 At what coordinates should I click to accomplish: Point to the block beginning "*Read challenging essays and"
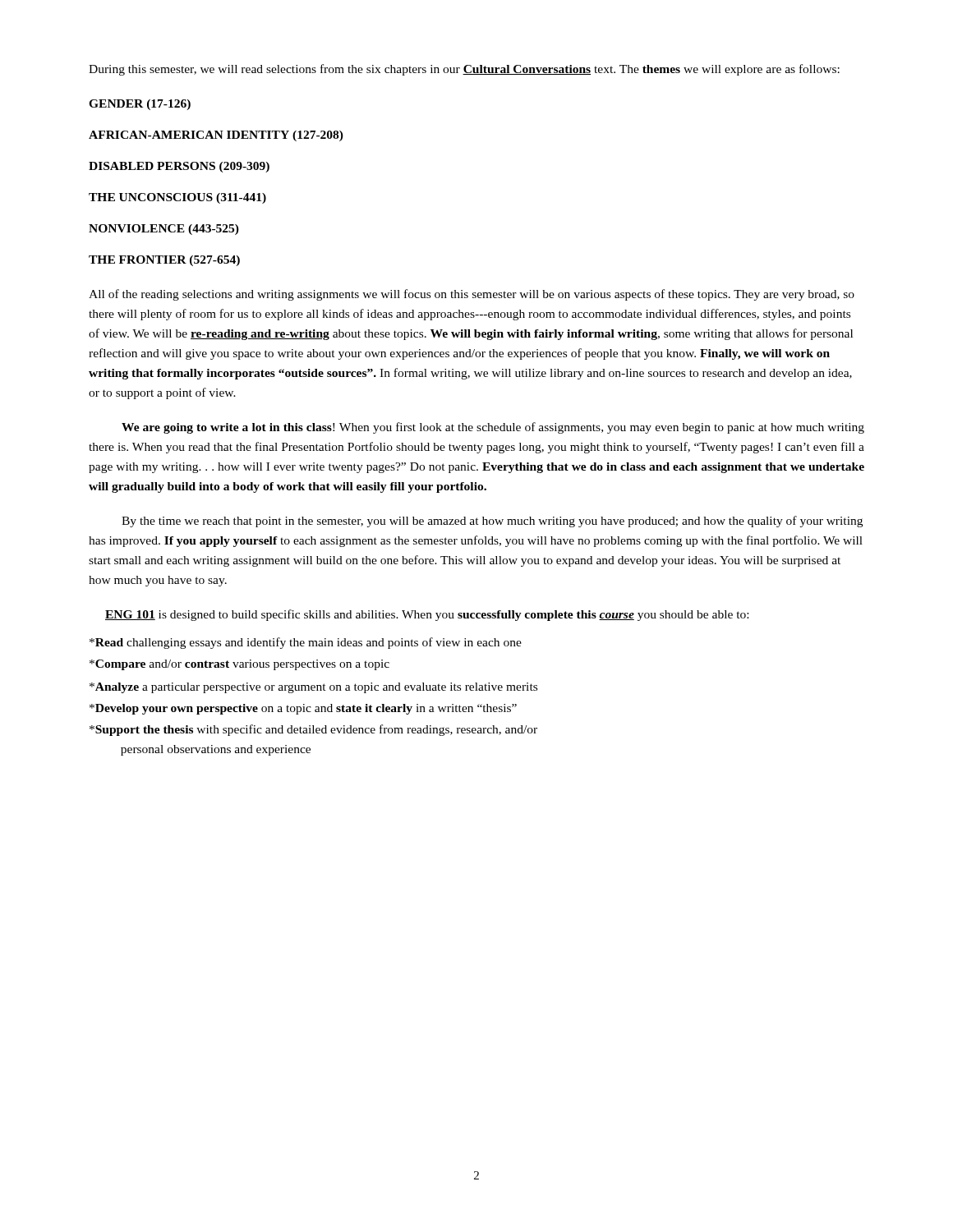(x=305, y=642)
